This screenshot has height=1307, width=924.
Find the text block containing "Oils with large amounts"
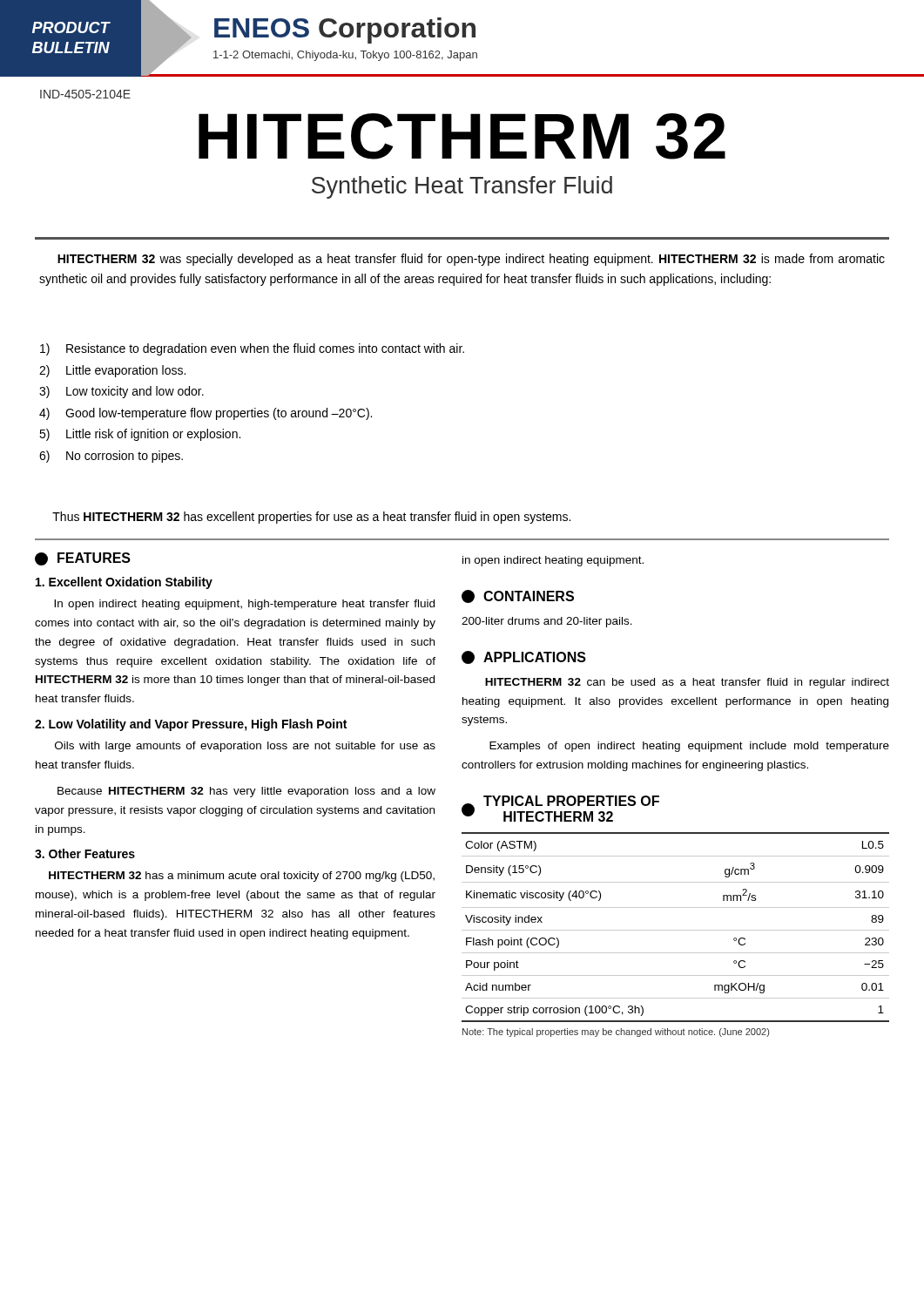coord(235,755)
